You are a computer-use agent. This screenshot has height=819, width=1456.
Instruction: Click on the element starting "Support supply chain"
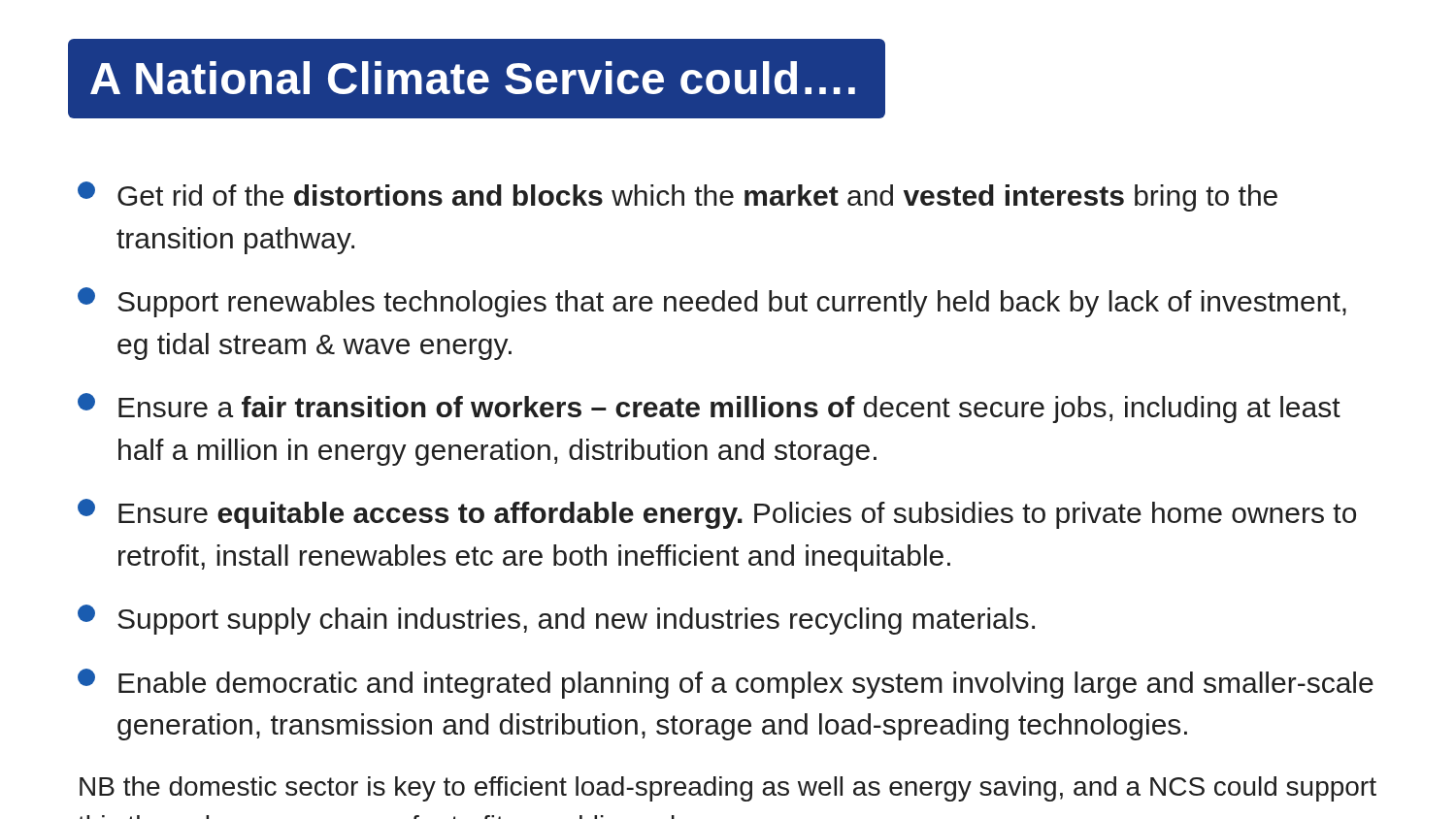coord(558,619)
